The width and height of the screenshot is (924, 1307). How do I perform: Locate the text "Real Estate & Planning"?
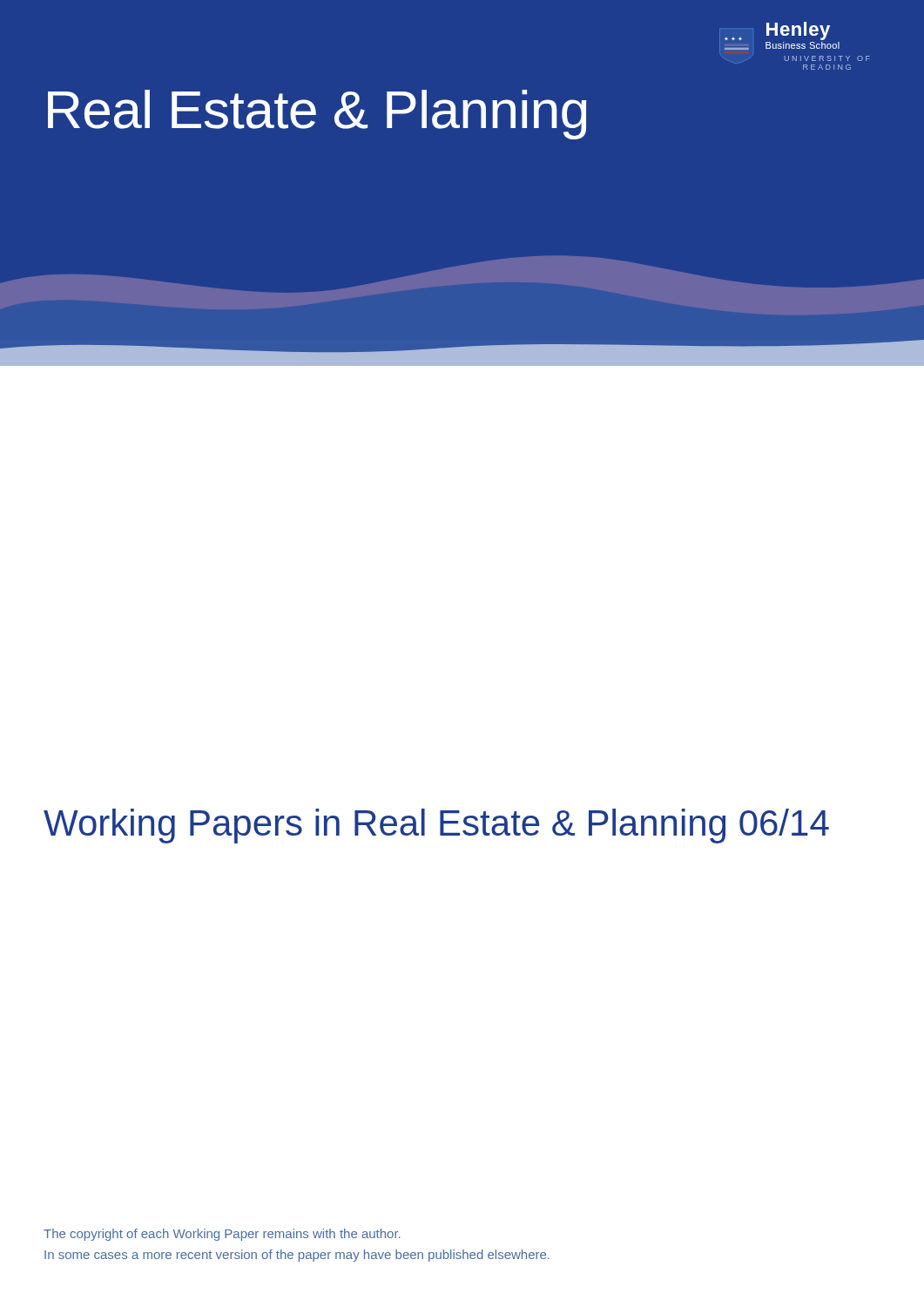(x=370, y=109)
